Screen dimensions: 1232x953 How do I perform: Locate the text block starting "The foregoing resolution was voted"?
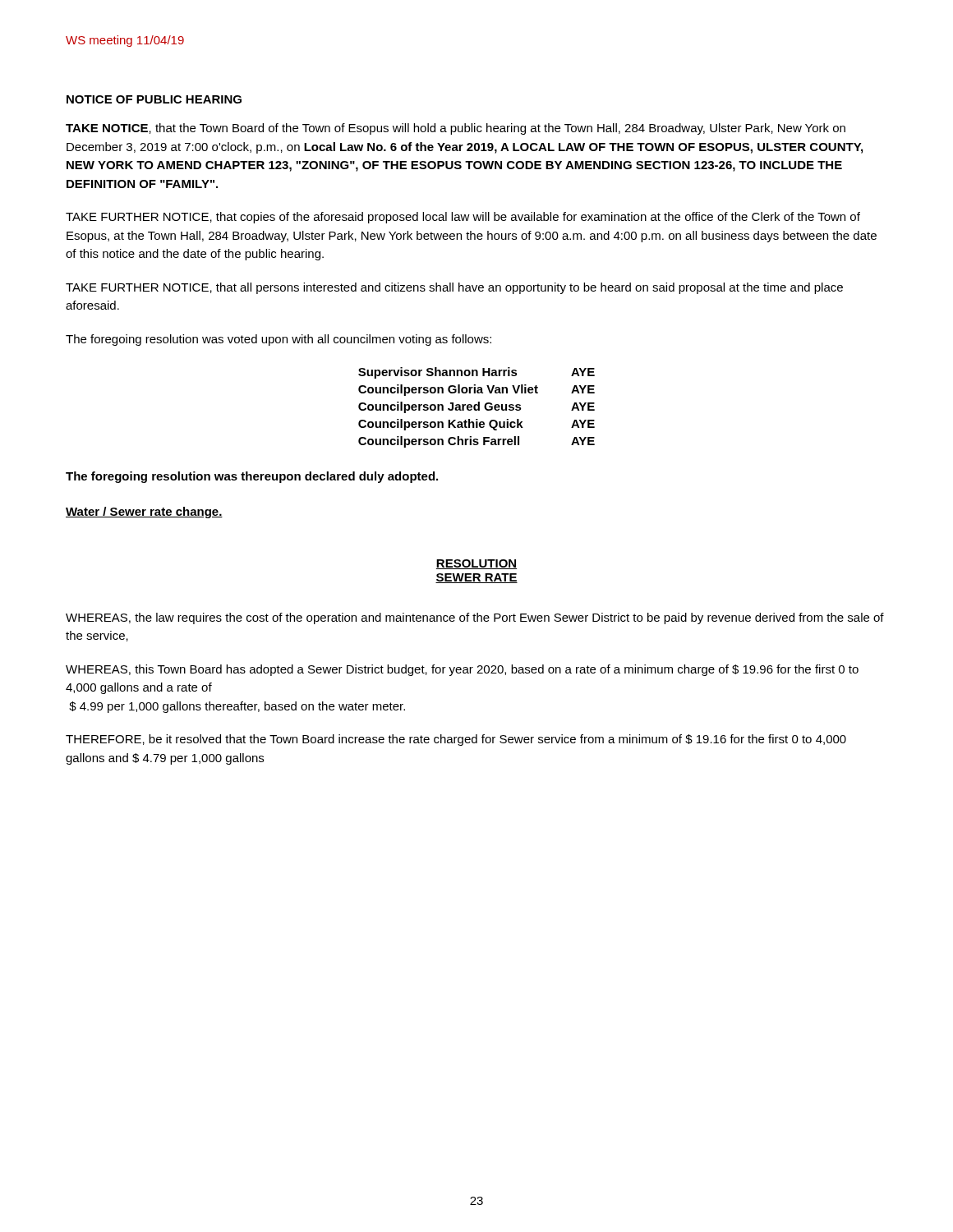pos(279,338)
